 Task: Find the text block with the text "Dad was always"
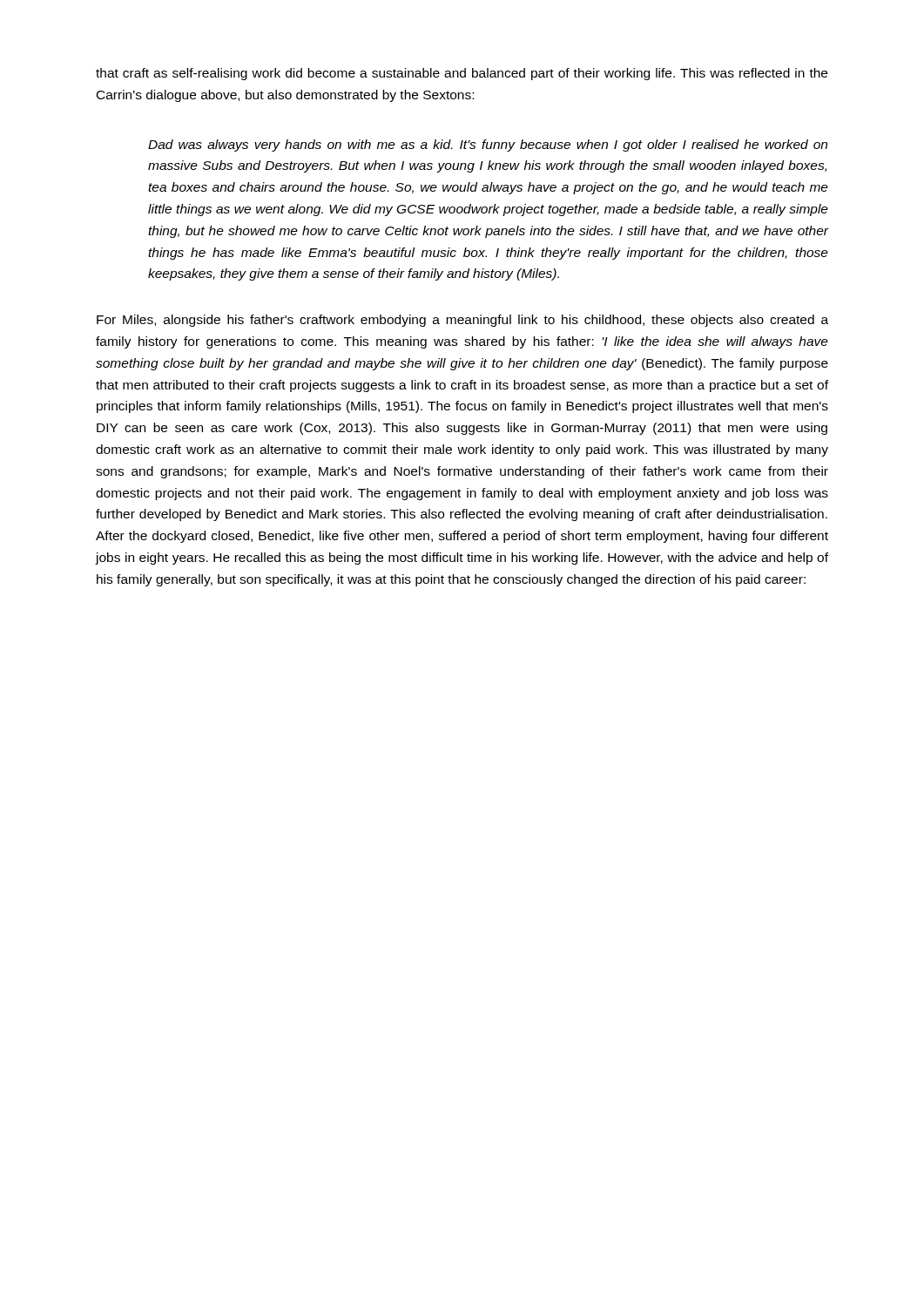488,209
